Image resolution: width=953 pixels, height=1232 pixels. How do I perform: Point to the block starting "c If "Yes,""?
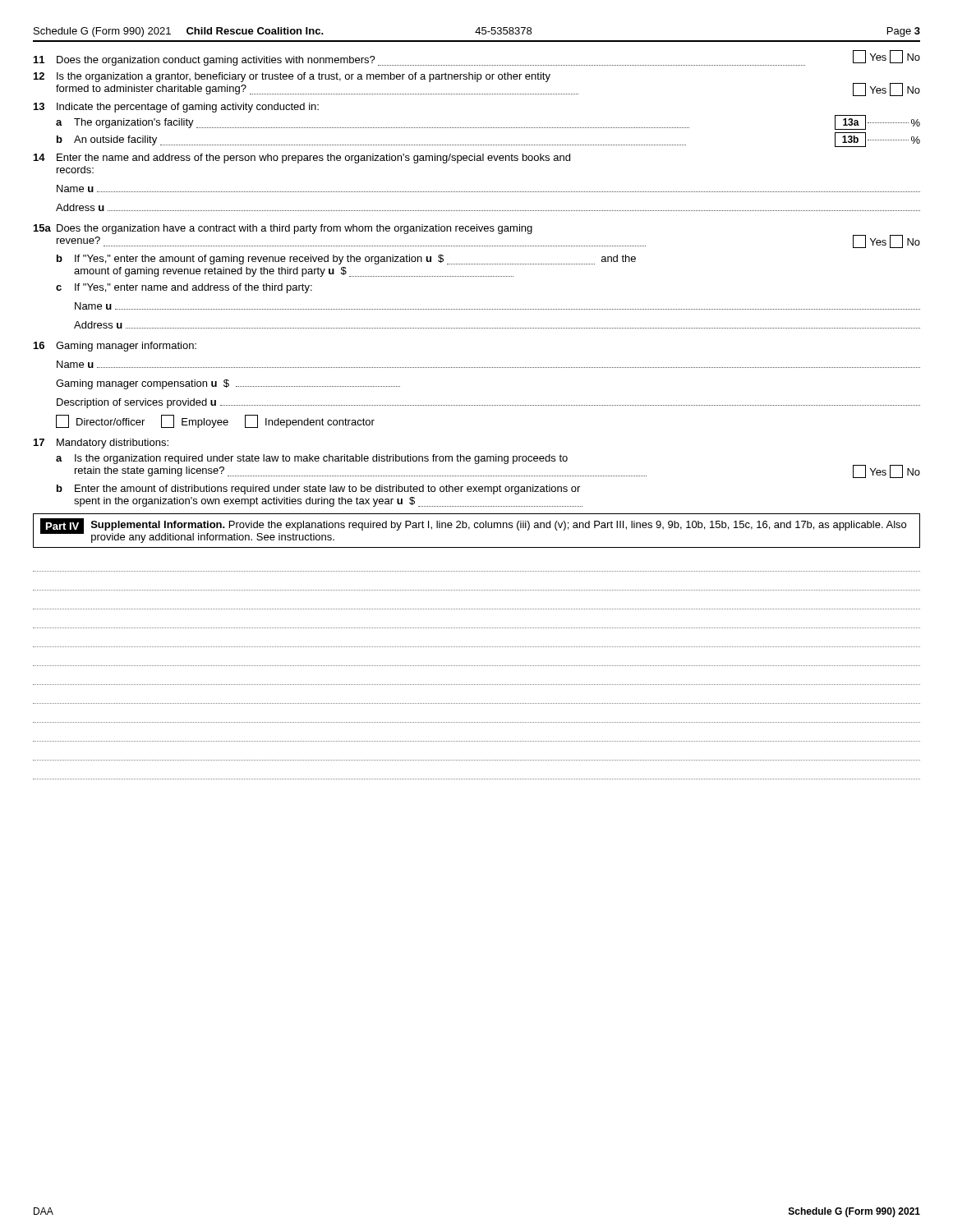(184, 287)
